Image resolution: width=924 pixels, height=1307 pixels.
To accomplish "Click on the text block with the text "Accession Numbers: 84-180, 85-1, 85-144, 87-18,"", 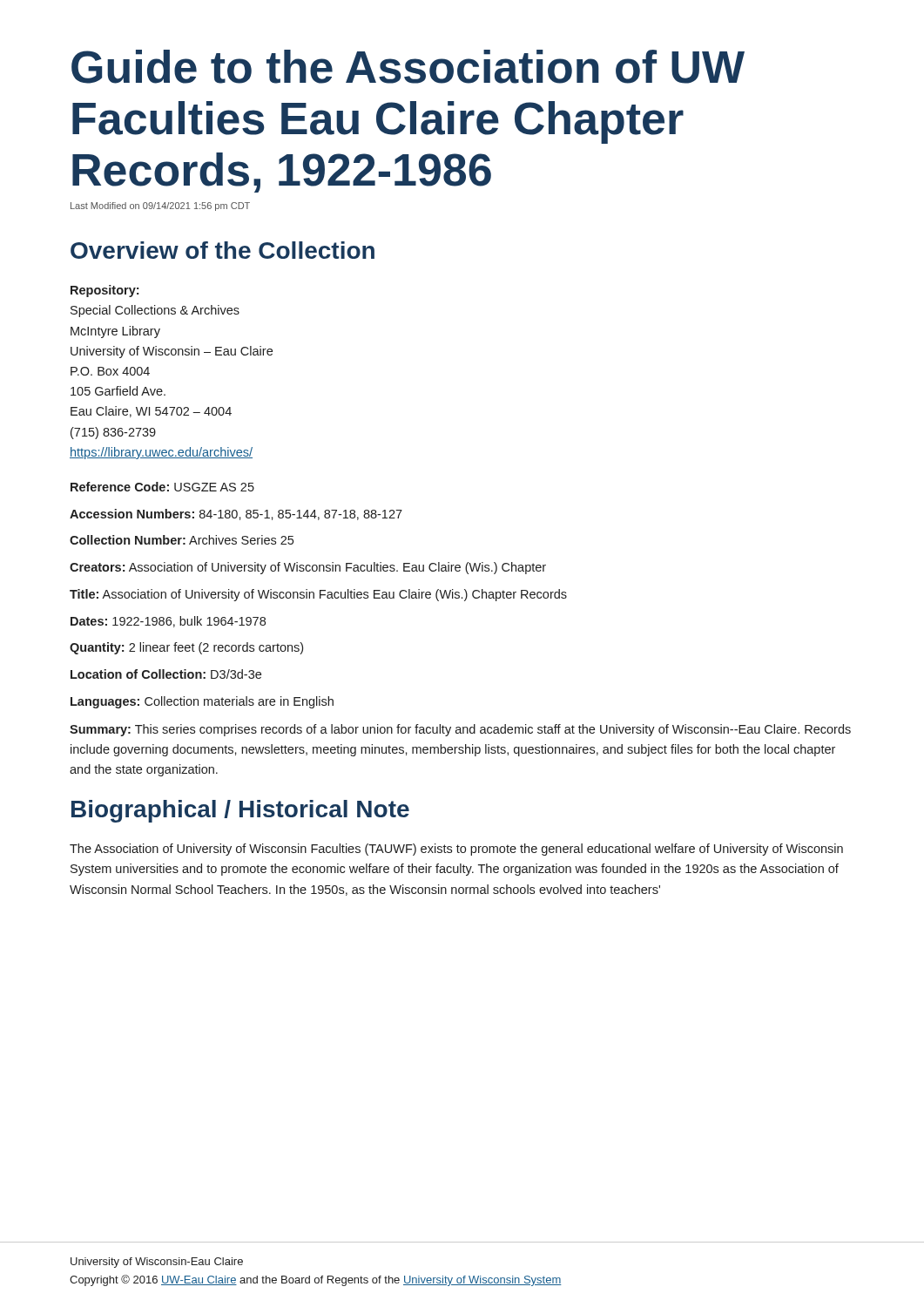I will coord(236,515).
